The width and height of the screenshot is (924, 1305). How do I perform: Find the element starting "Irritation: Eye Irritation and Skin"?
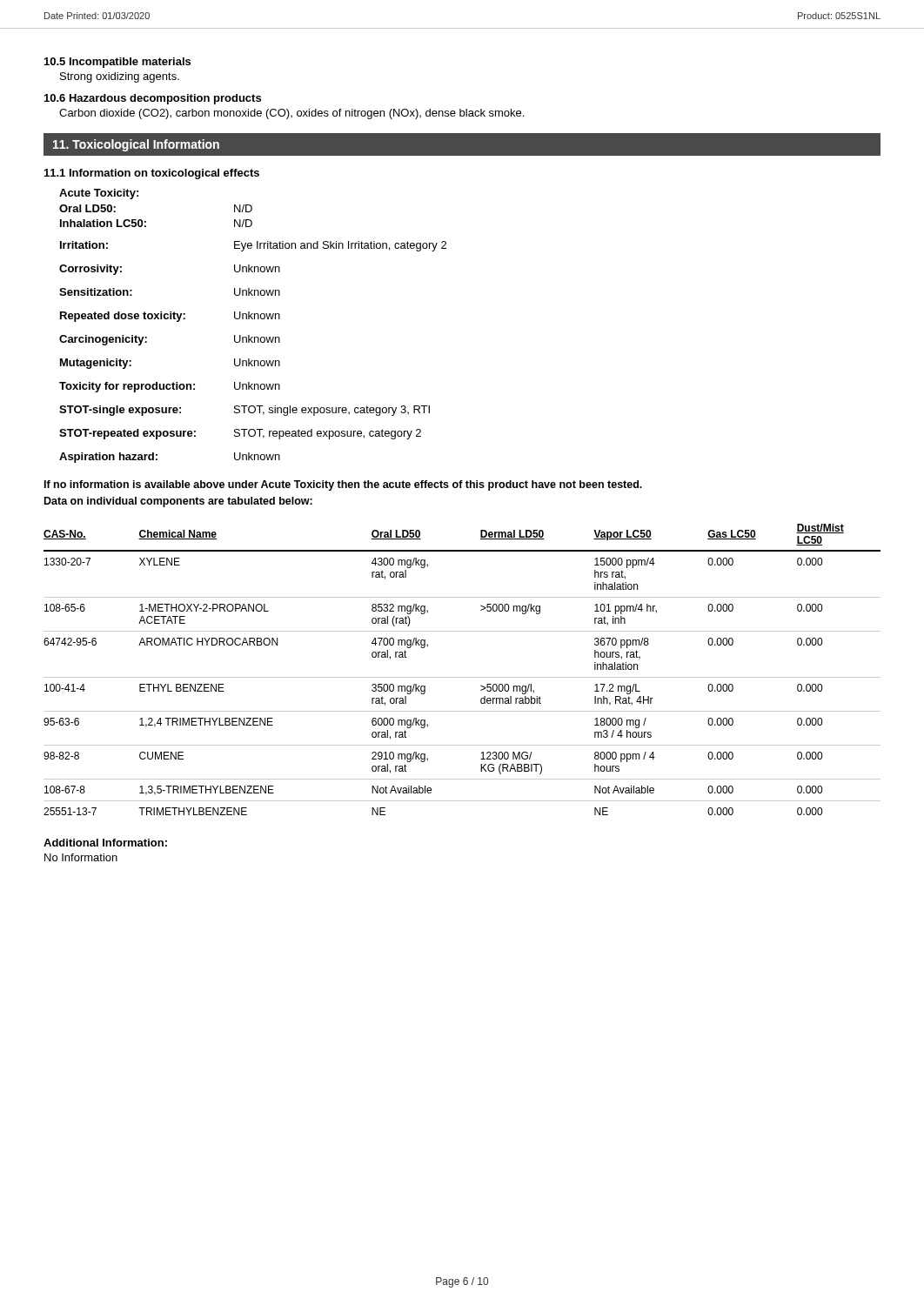(253, 245)
